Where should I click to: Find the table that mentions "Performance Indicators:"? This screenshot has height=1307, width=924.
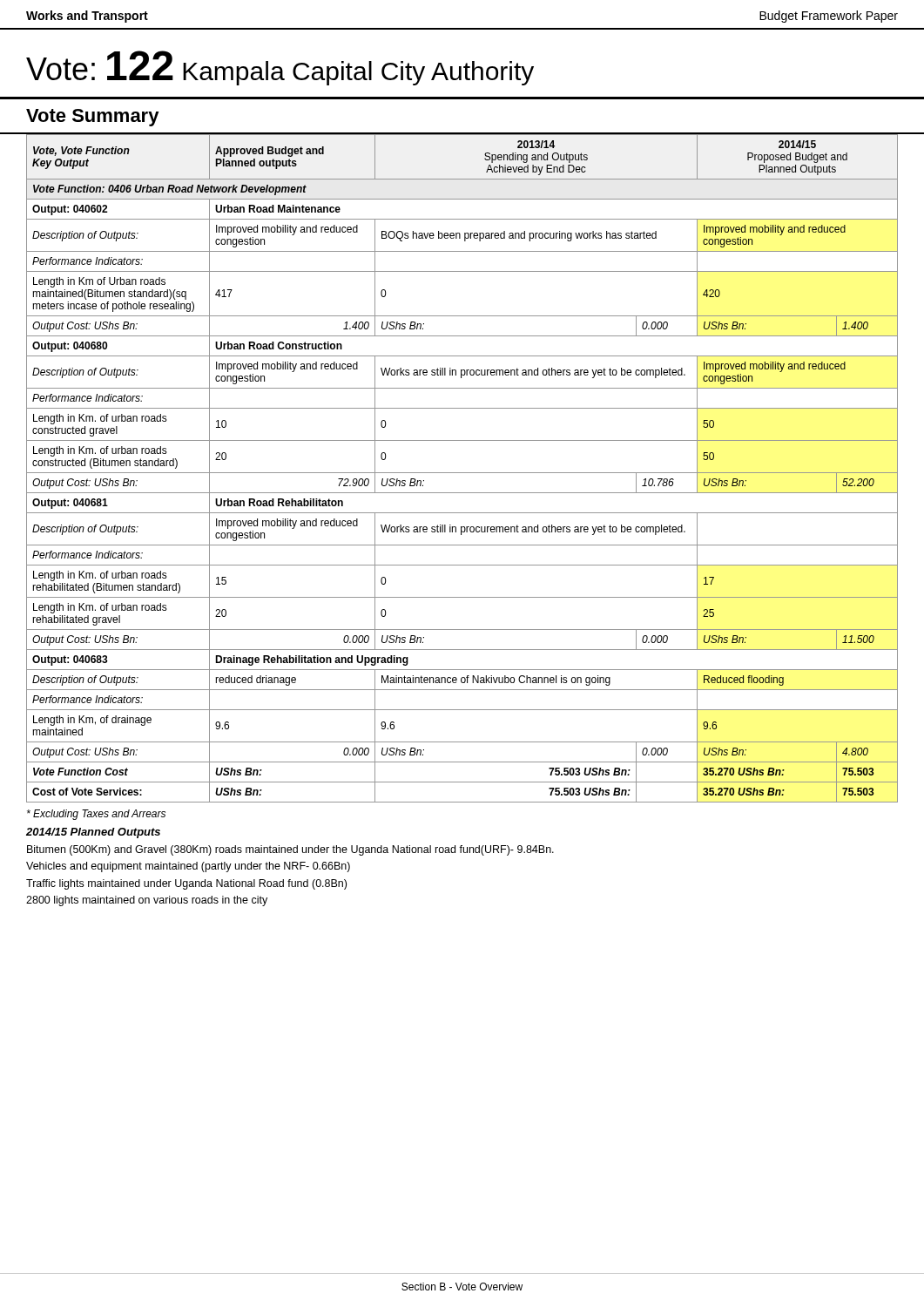click(462, 468)
